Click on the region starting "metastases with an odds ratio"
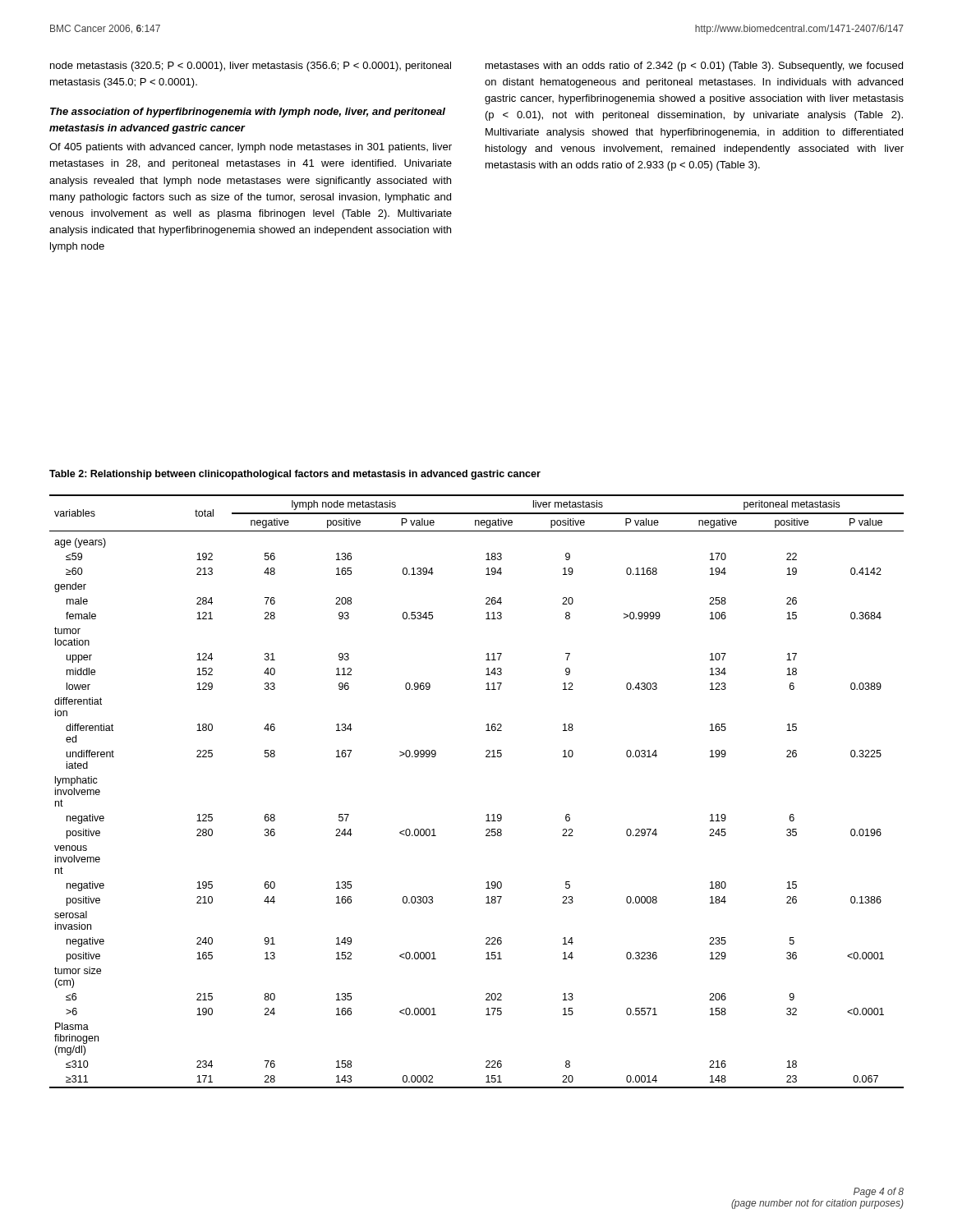Screen dimensions: 1232x953 pos(694,115)
